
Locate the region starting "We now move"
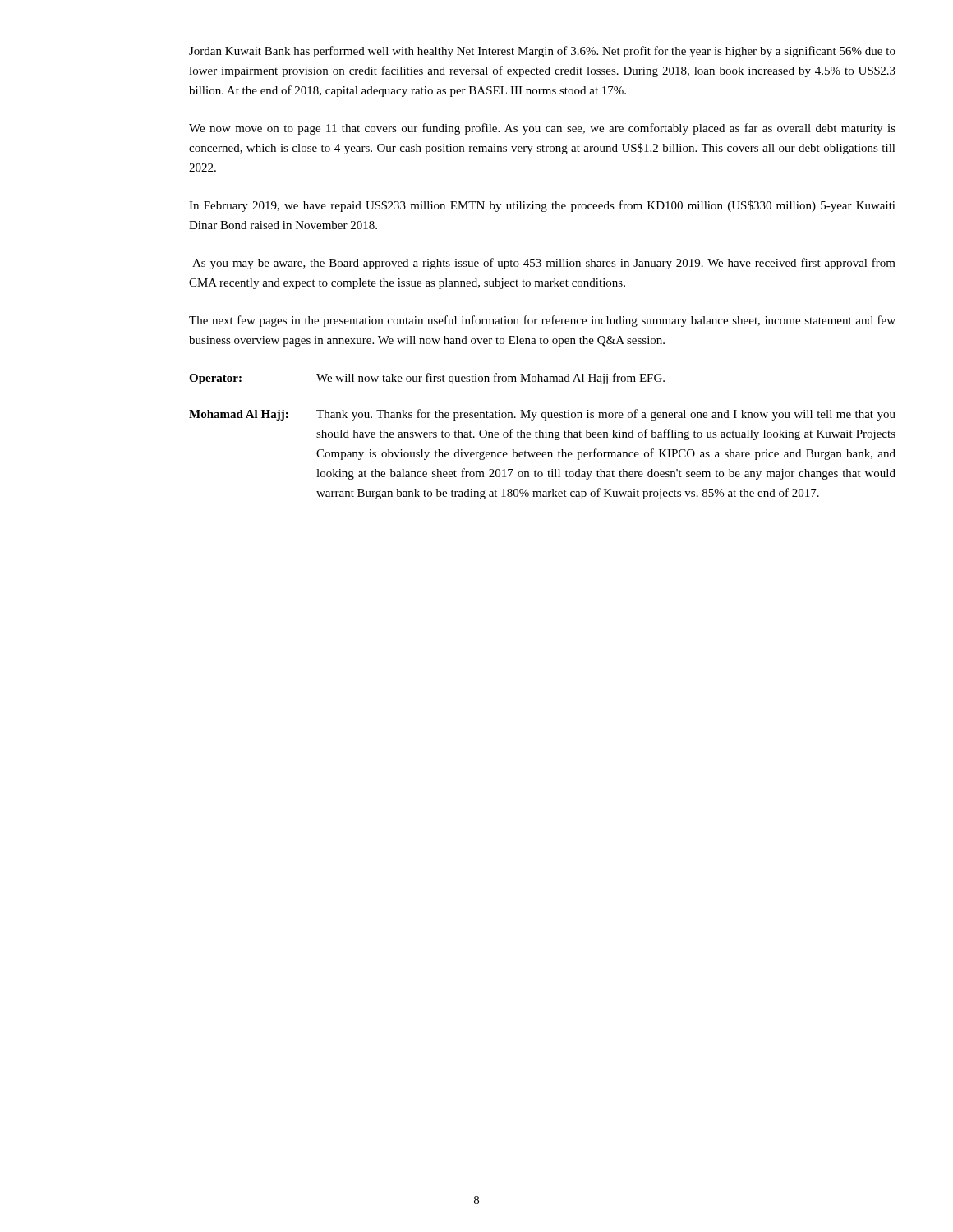coord(542,148)
